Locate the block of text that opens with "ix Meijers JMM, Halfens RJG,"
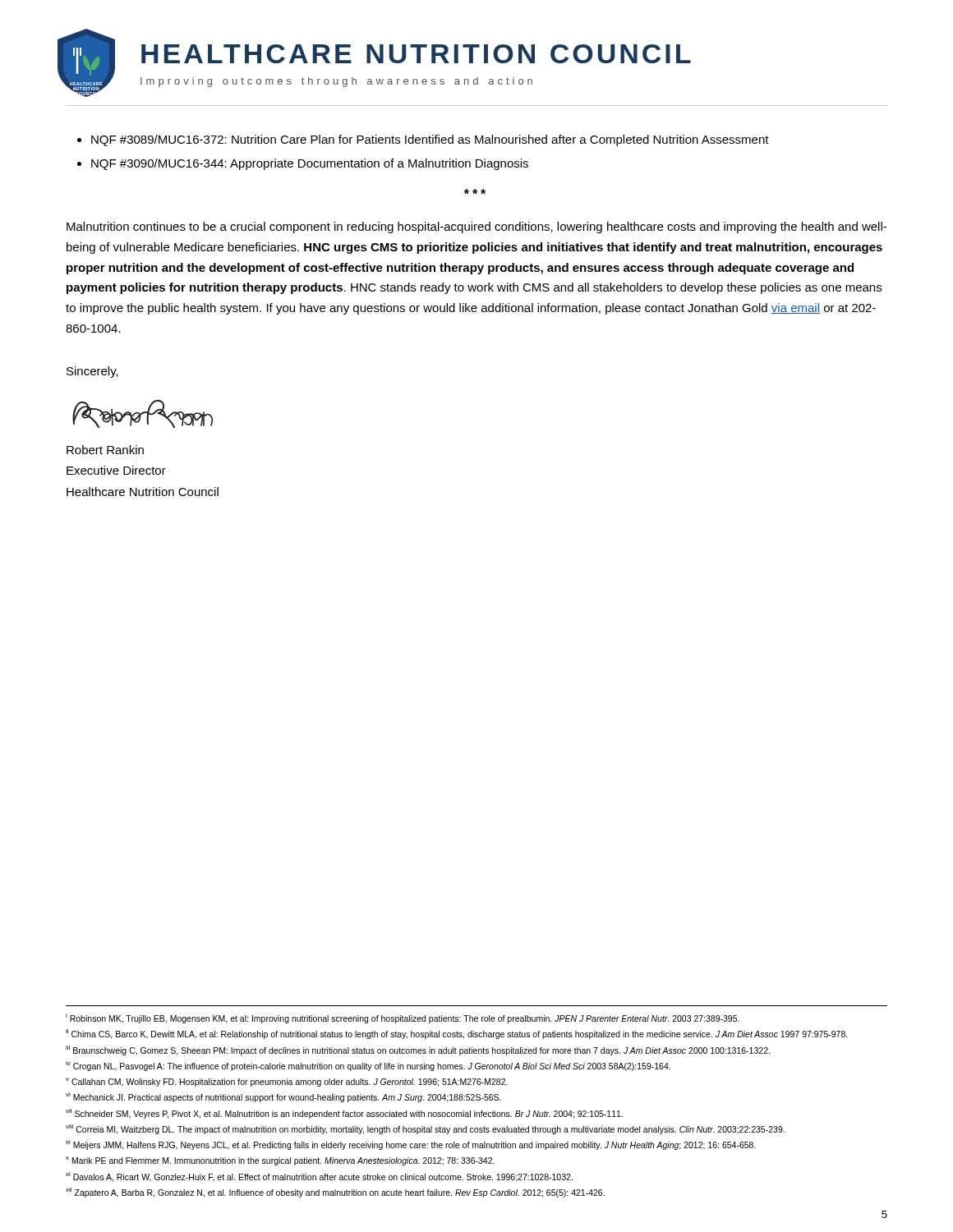The image size is (953, 1232). [411, 1144]
